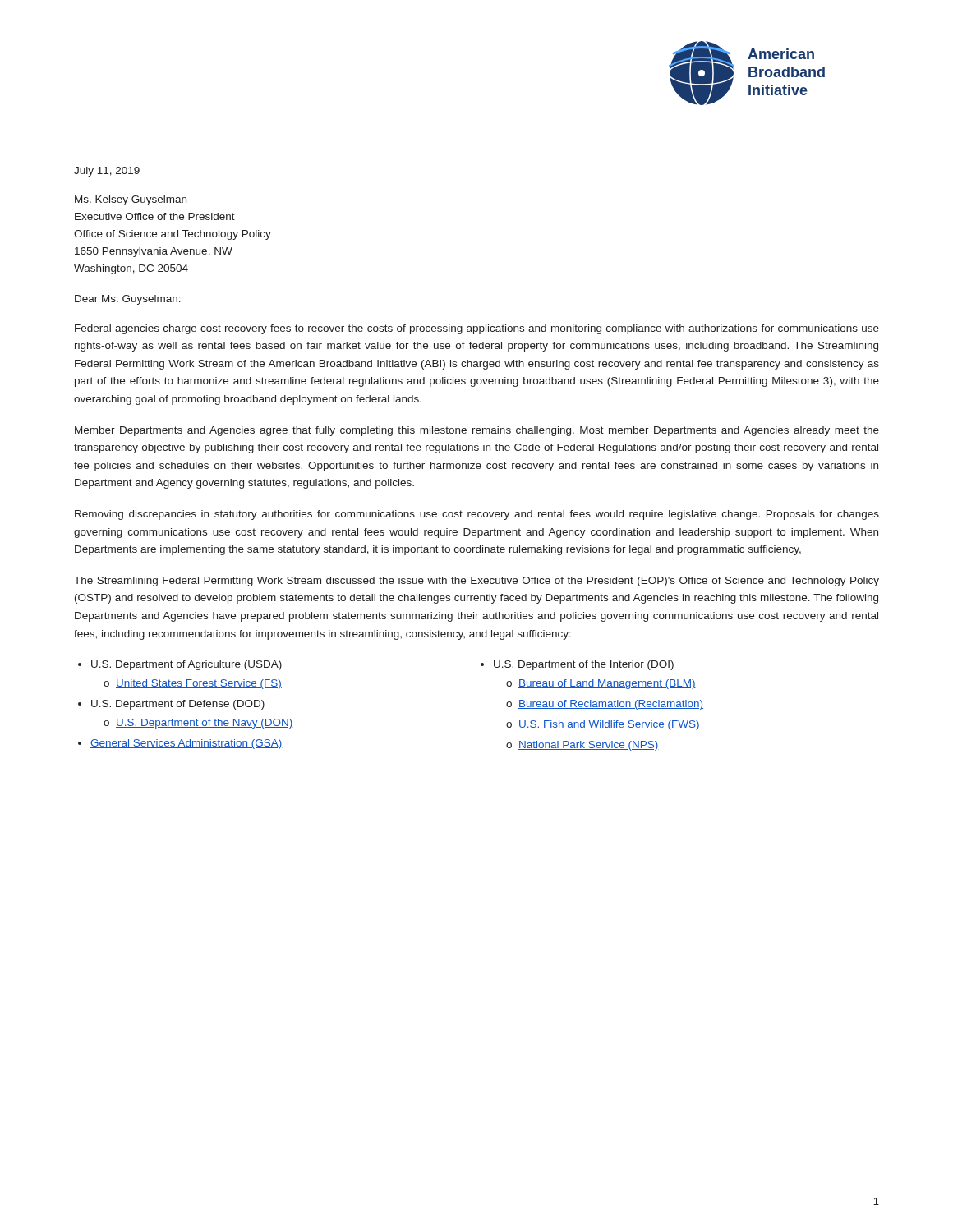Navigate to the region starting "U.S. Department of Agriculture (USDA) o"
Viewport: 953px width, 1232px height.
(275, 676)
